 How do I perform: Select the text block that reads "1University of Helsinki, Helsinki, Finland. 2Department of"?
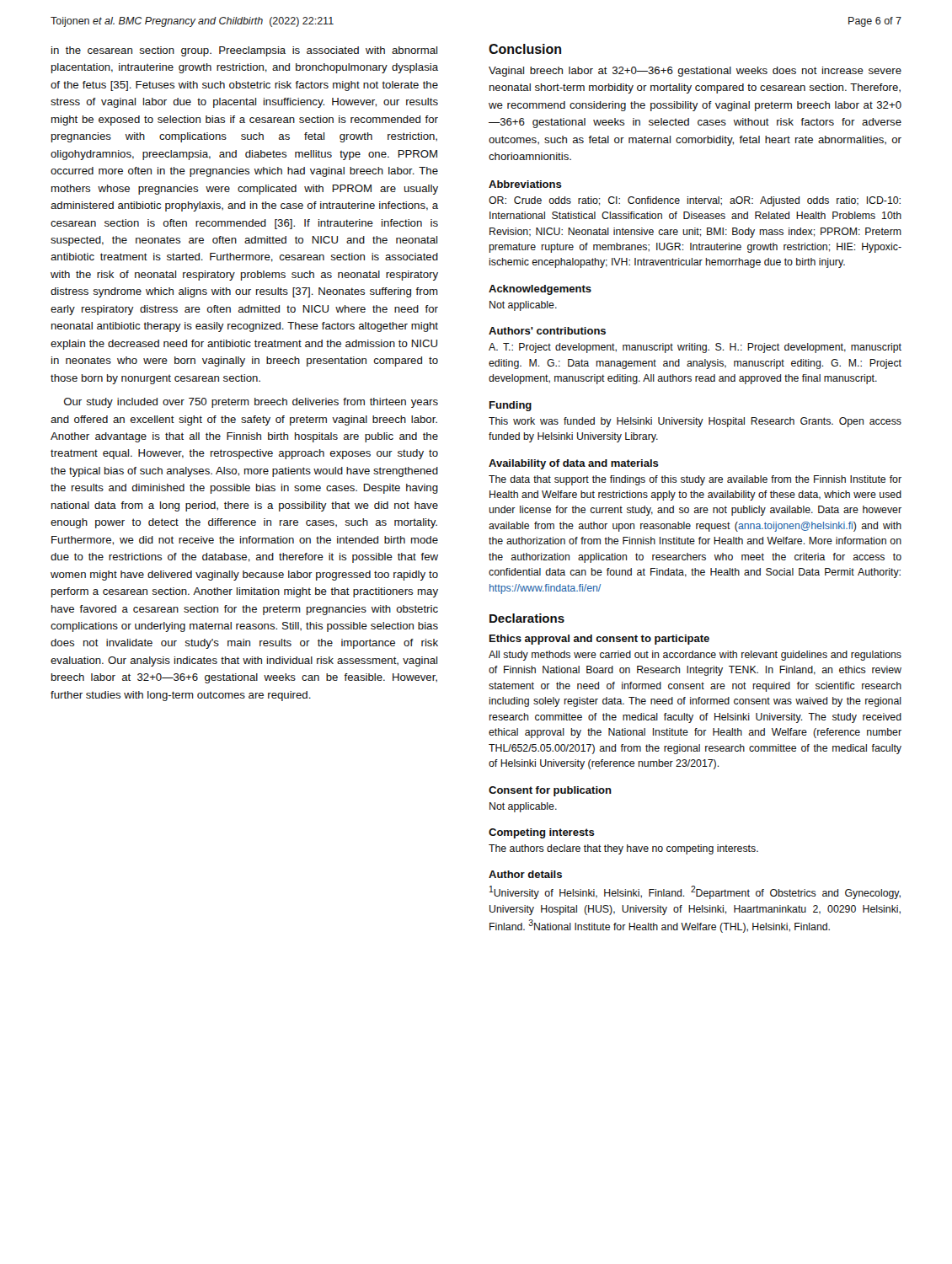[x=695, y=909]
